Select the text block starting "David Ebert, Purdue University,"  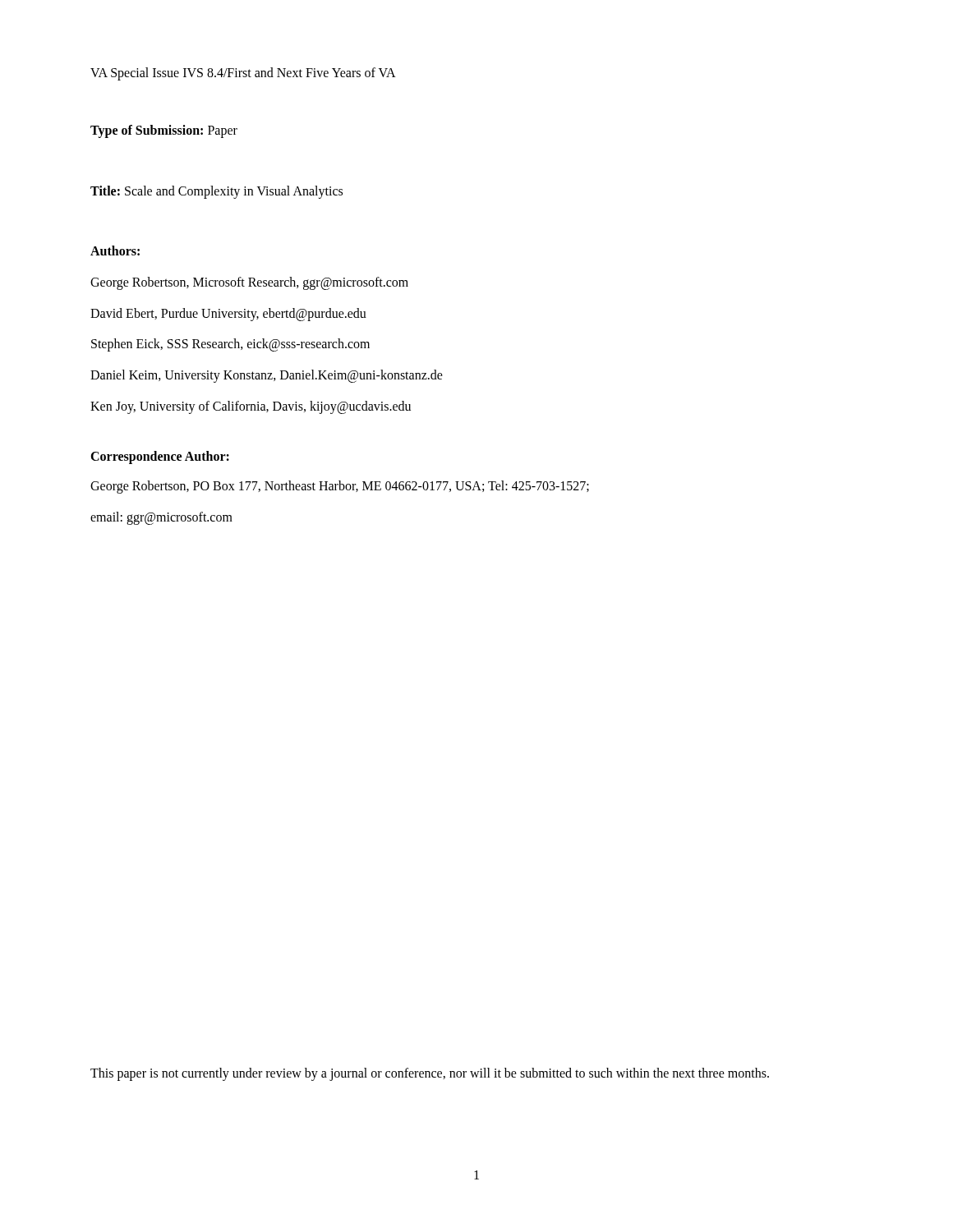pyautogui.click(x=228, y=313)
